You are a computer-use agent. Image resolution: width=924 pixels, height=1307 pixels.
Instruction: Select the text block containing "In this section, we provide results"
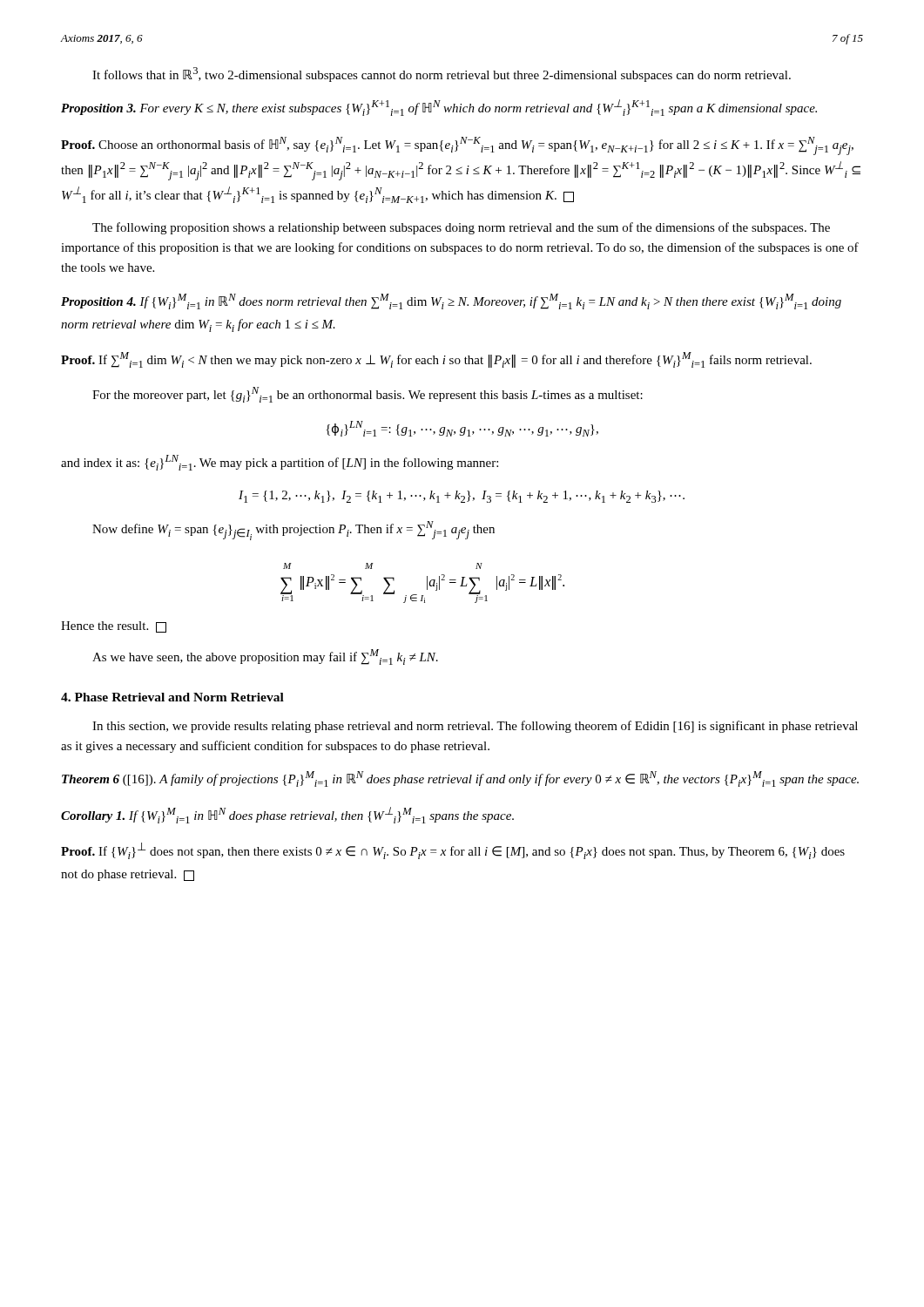click(x=462, y=736)
